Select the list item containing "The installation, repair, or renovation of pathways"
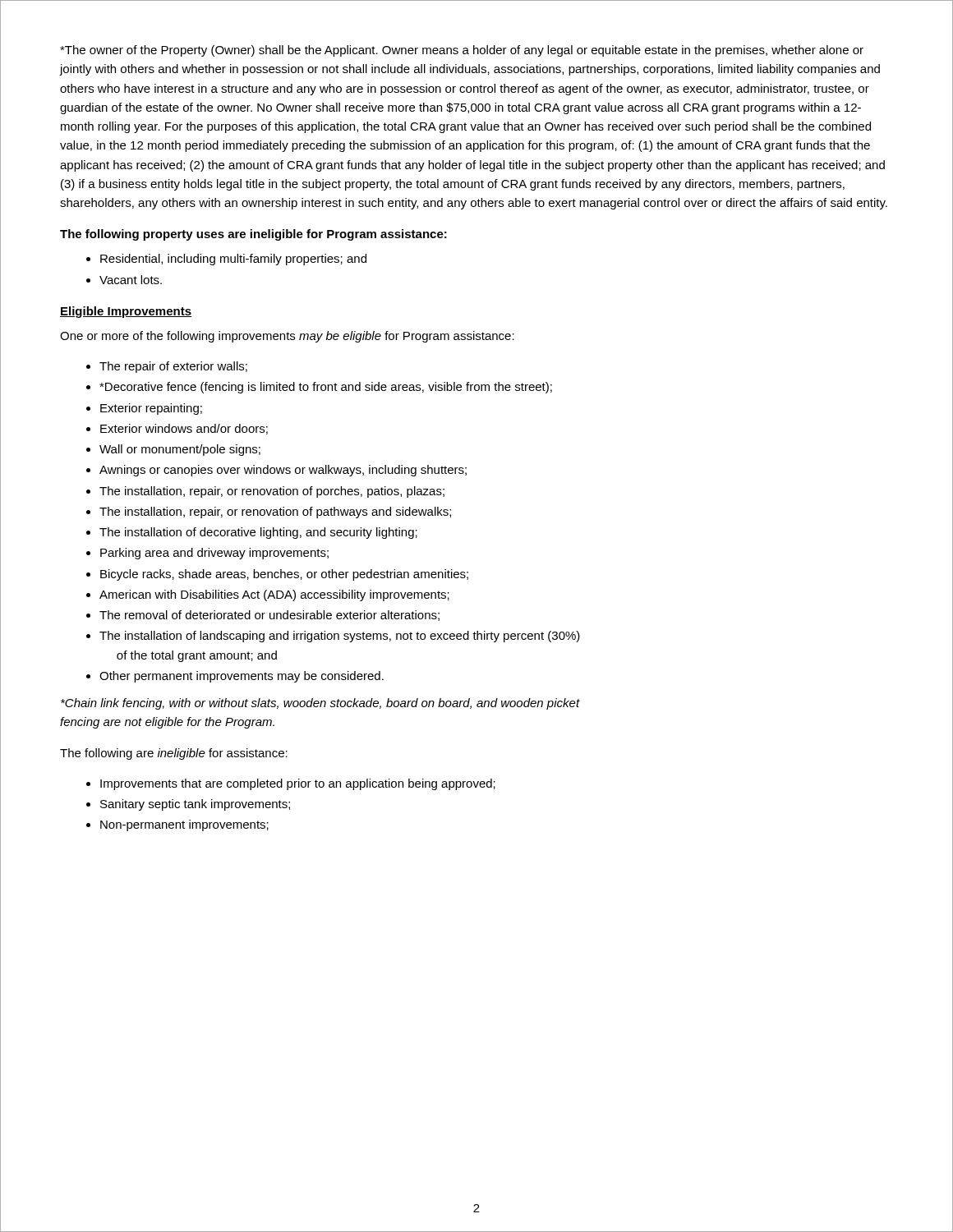The height and width of the screenshot is (1232, 953). coord(276,511)
